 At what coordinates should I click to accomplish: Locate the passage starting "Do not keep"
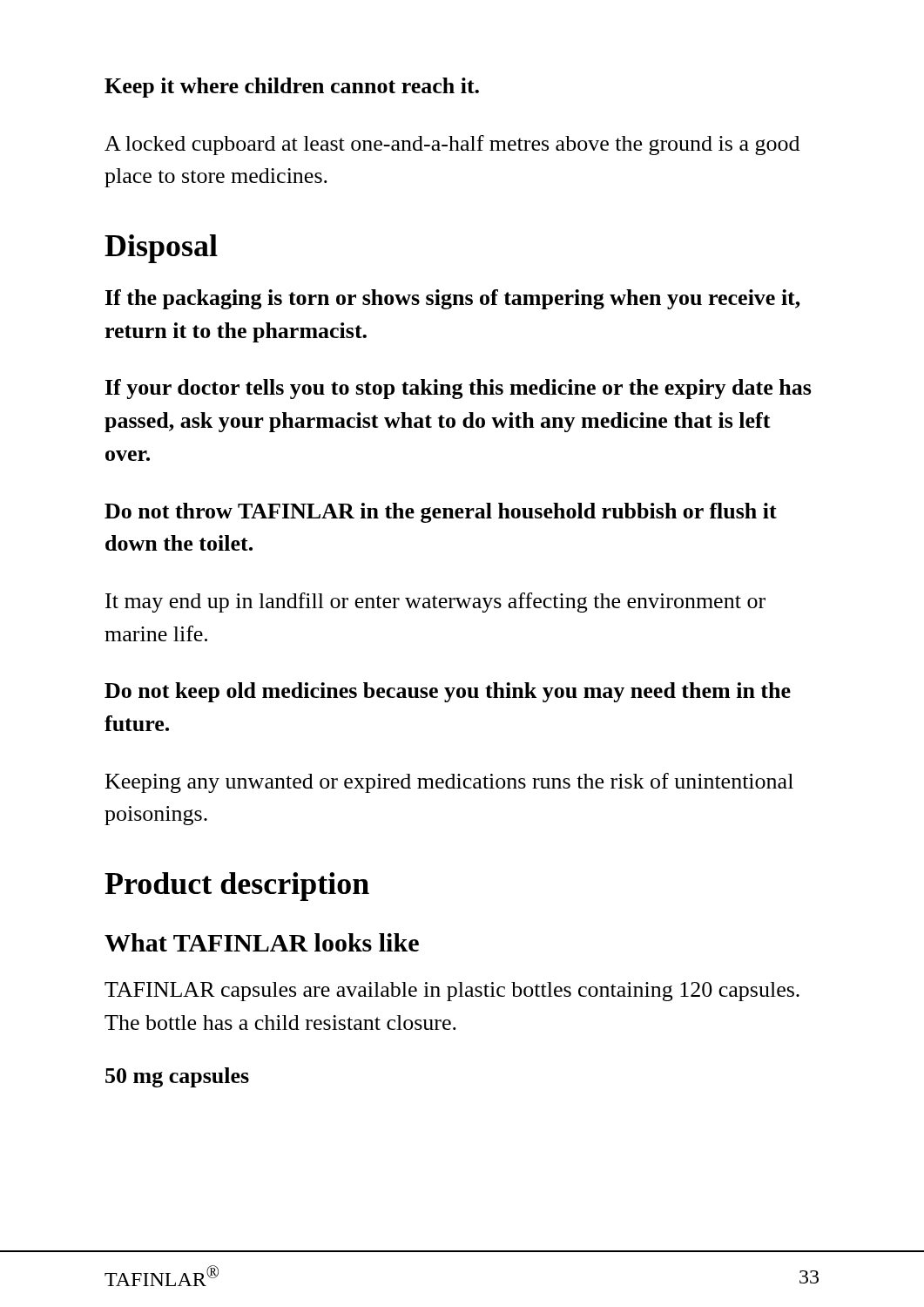click(x=448, y=707)
